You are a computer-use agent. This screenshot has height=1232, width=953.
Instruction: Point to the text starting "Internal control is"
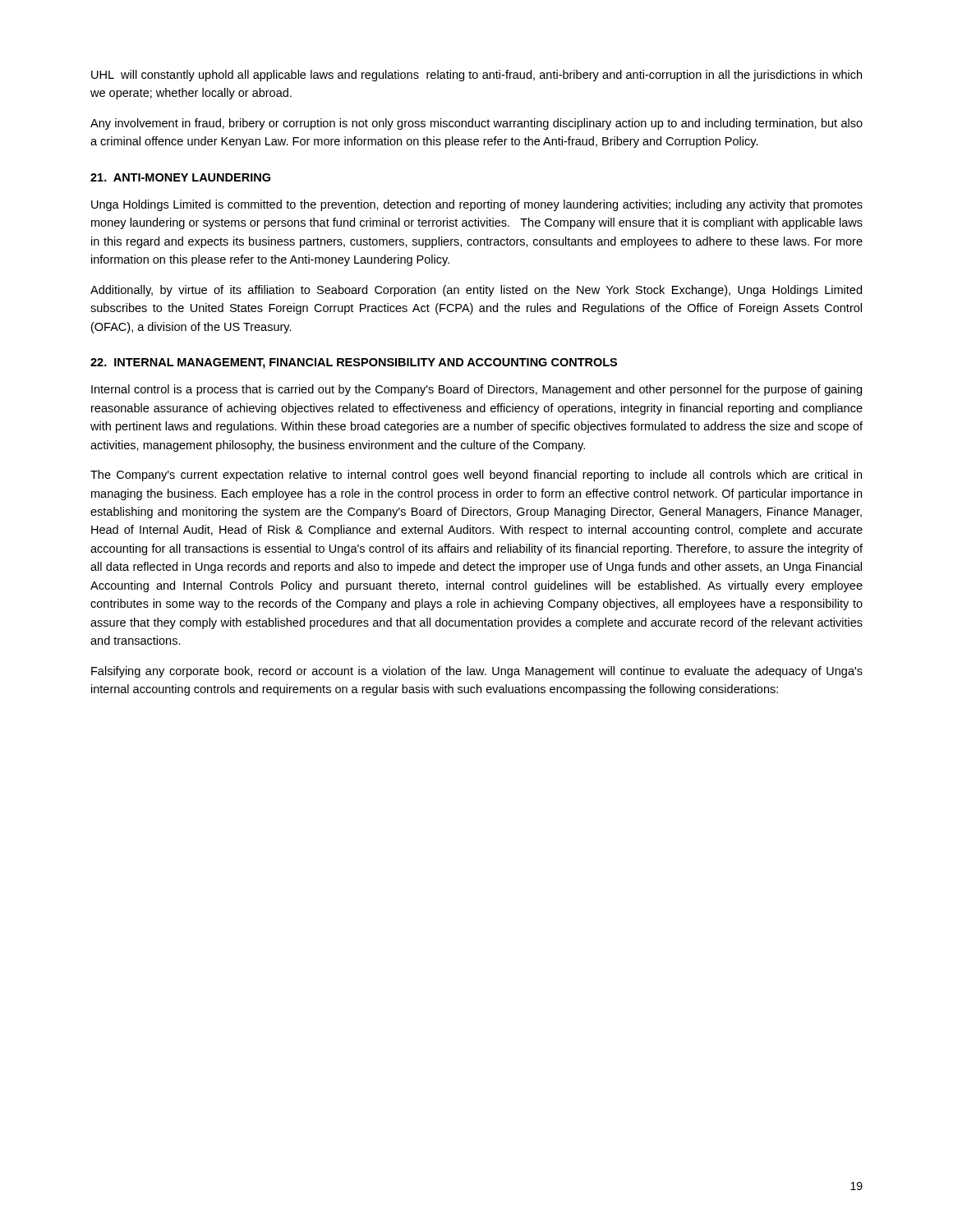(x=476, y=417)
